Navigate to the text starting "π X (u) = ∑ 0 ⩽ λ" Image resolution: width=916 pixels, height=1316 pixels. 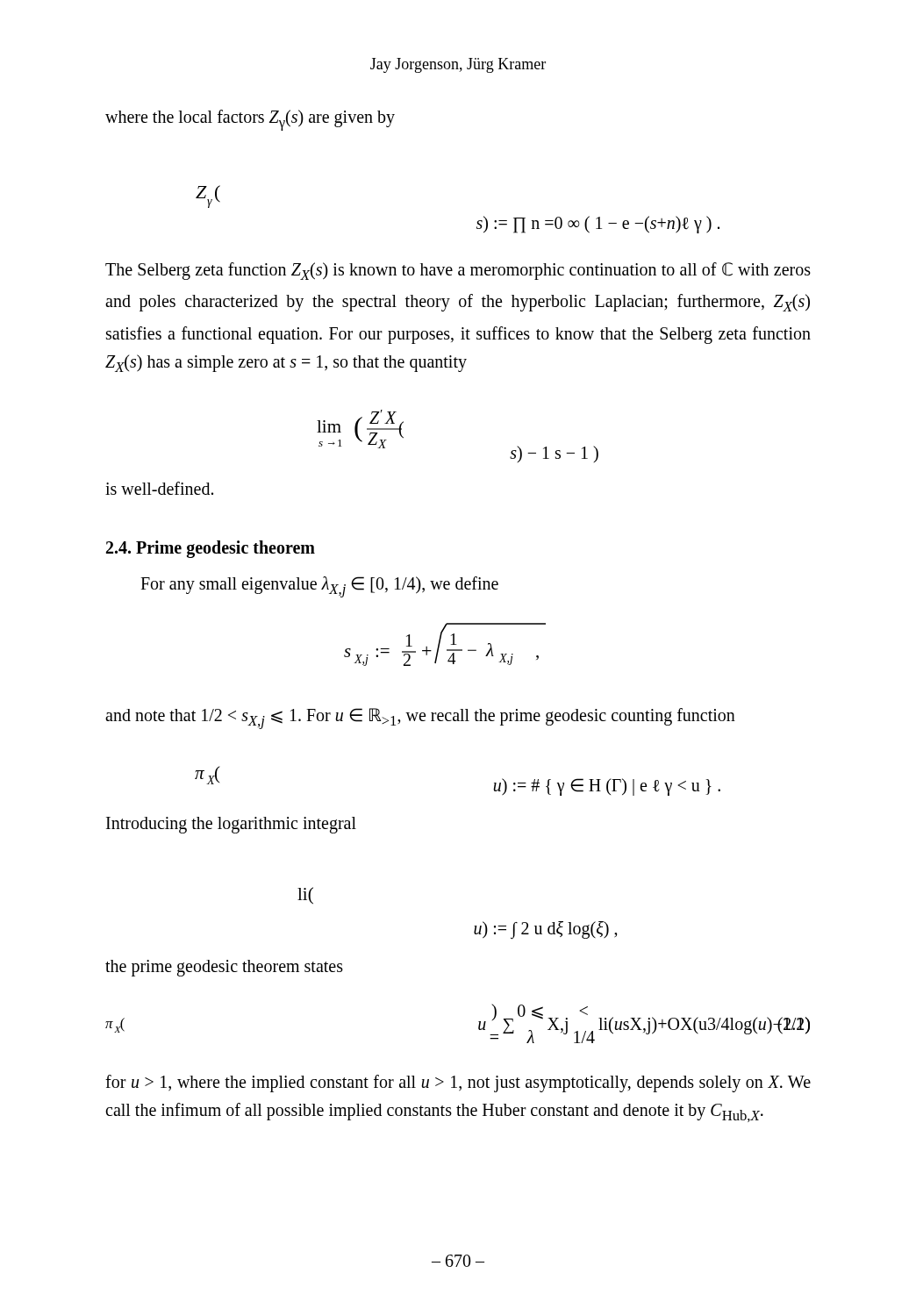(x=458, y=1024)
